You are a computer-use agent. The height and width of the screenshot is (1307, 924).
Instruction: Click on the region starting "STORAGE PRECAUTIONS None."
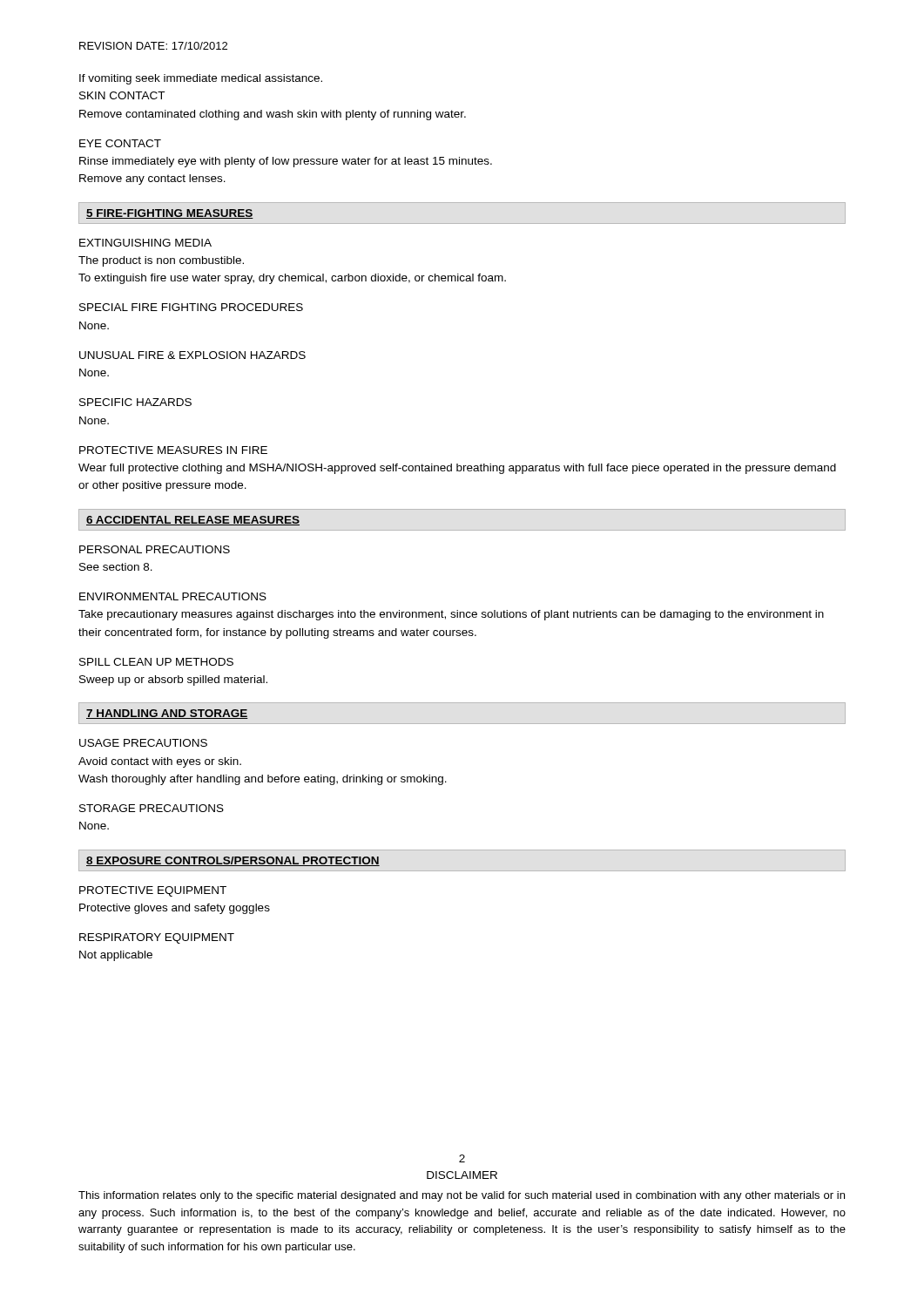[151, 817]
